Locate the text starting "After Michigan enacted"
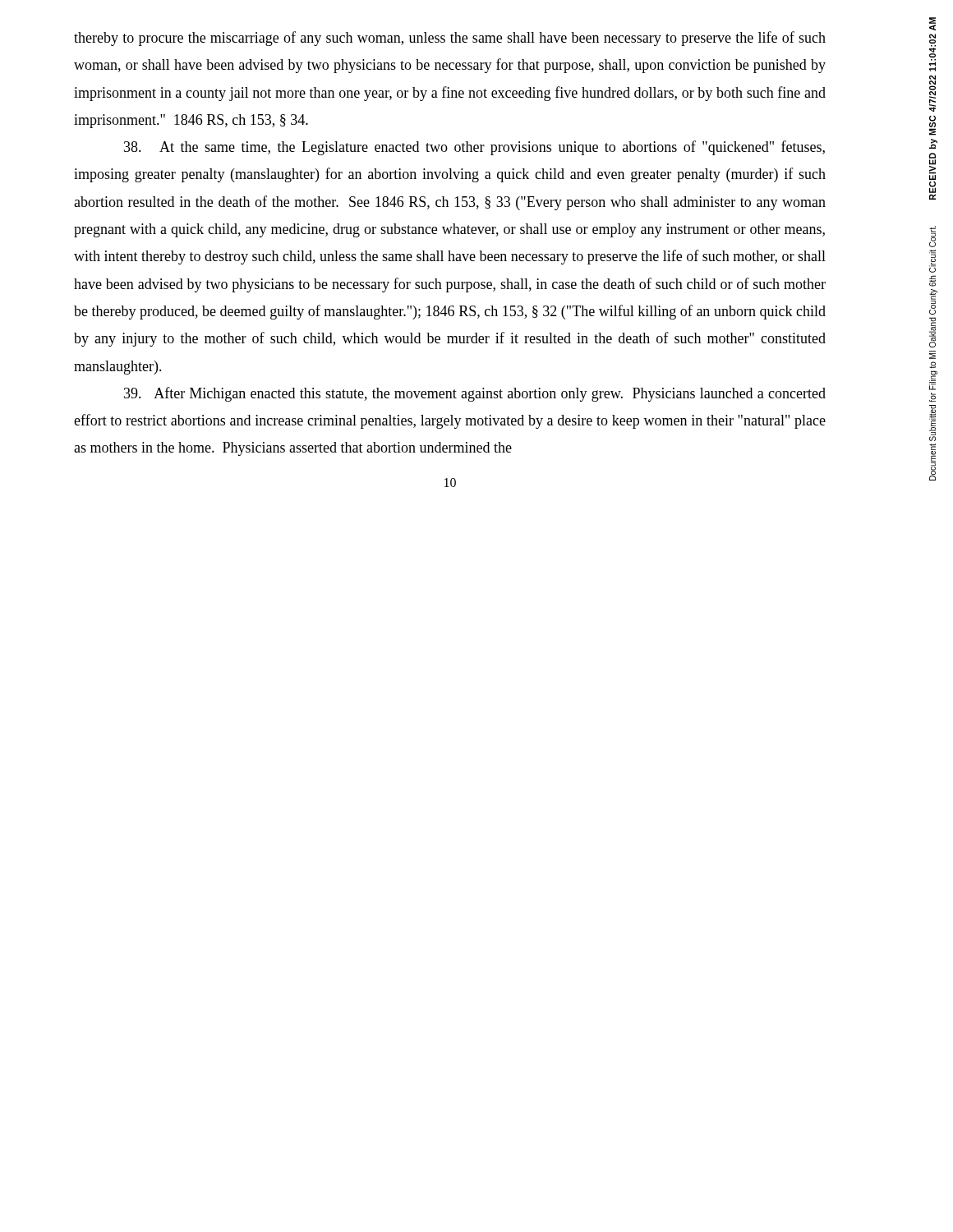The width and height of the screenshot is (953, 1232). click(x=450, y=421)
